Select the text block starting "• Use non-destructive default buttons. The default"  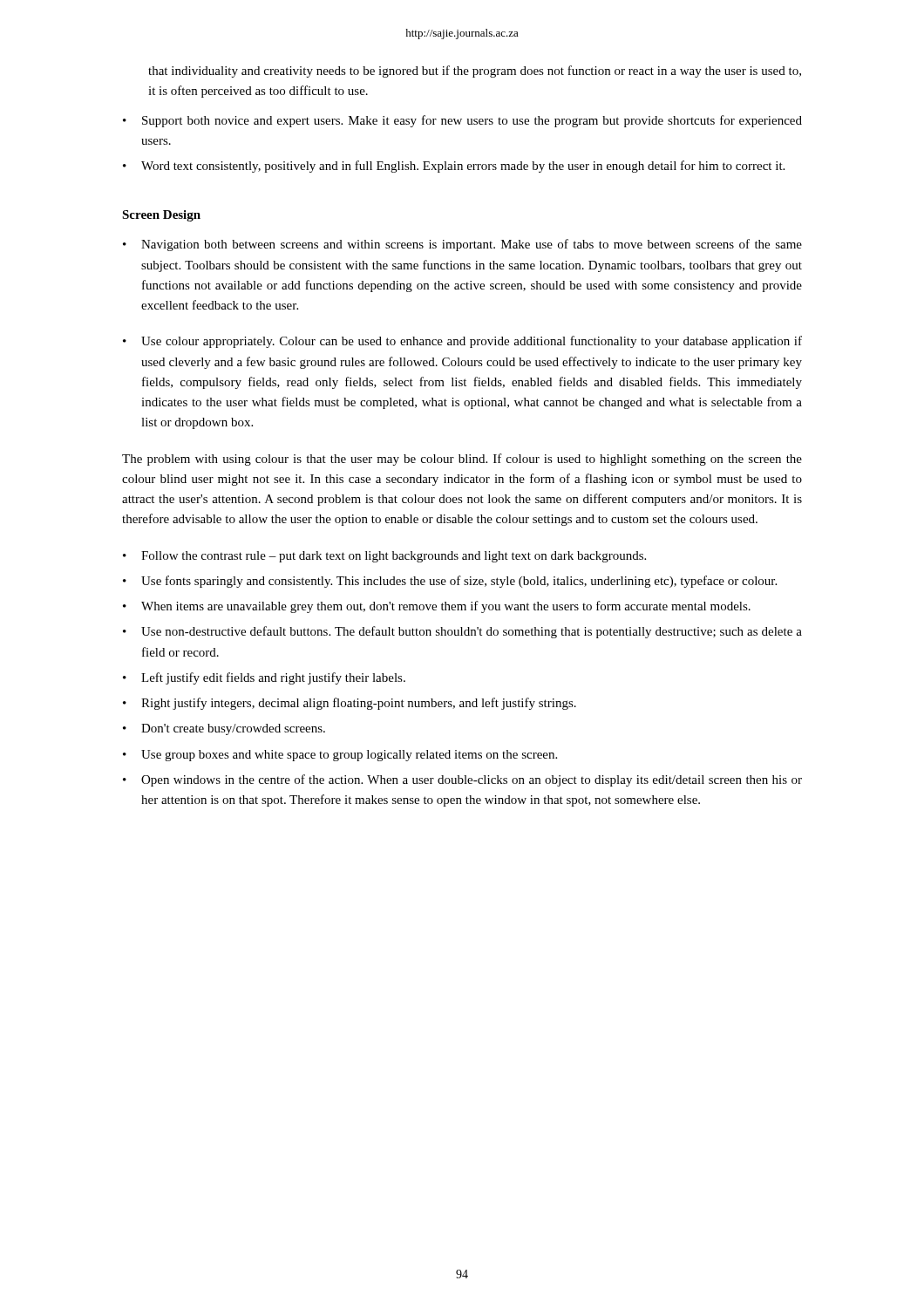point(462,642)
